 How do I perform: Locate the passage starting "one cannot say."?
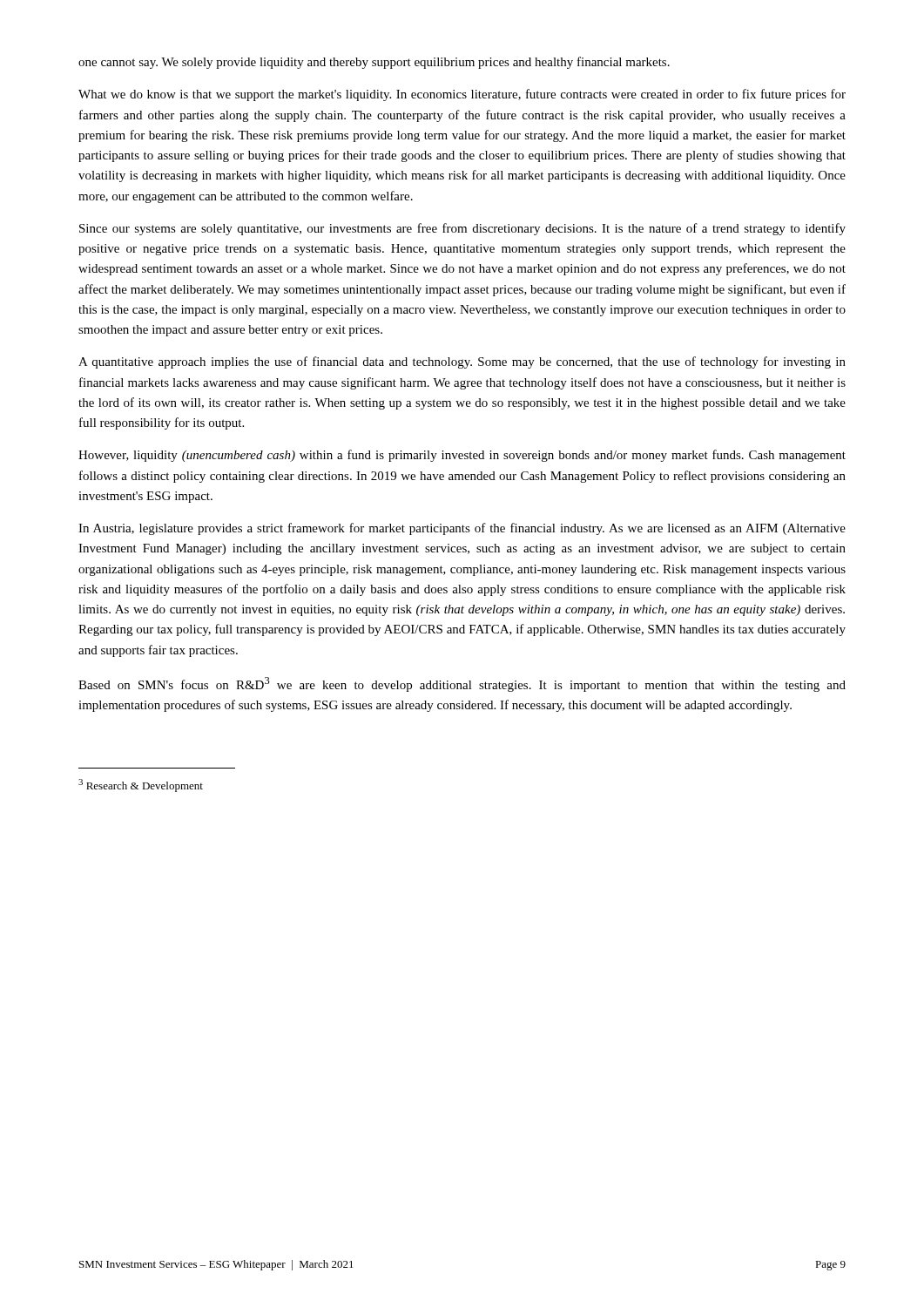pos(374,62)
